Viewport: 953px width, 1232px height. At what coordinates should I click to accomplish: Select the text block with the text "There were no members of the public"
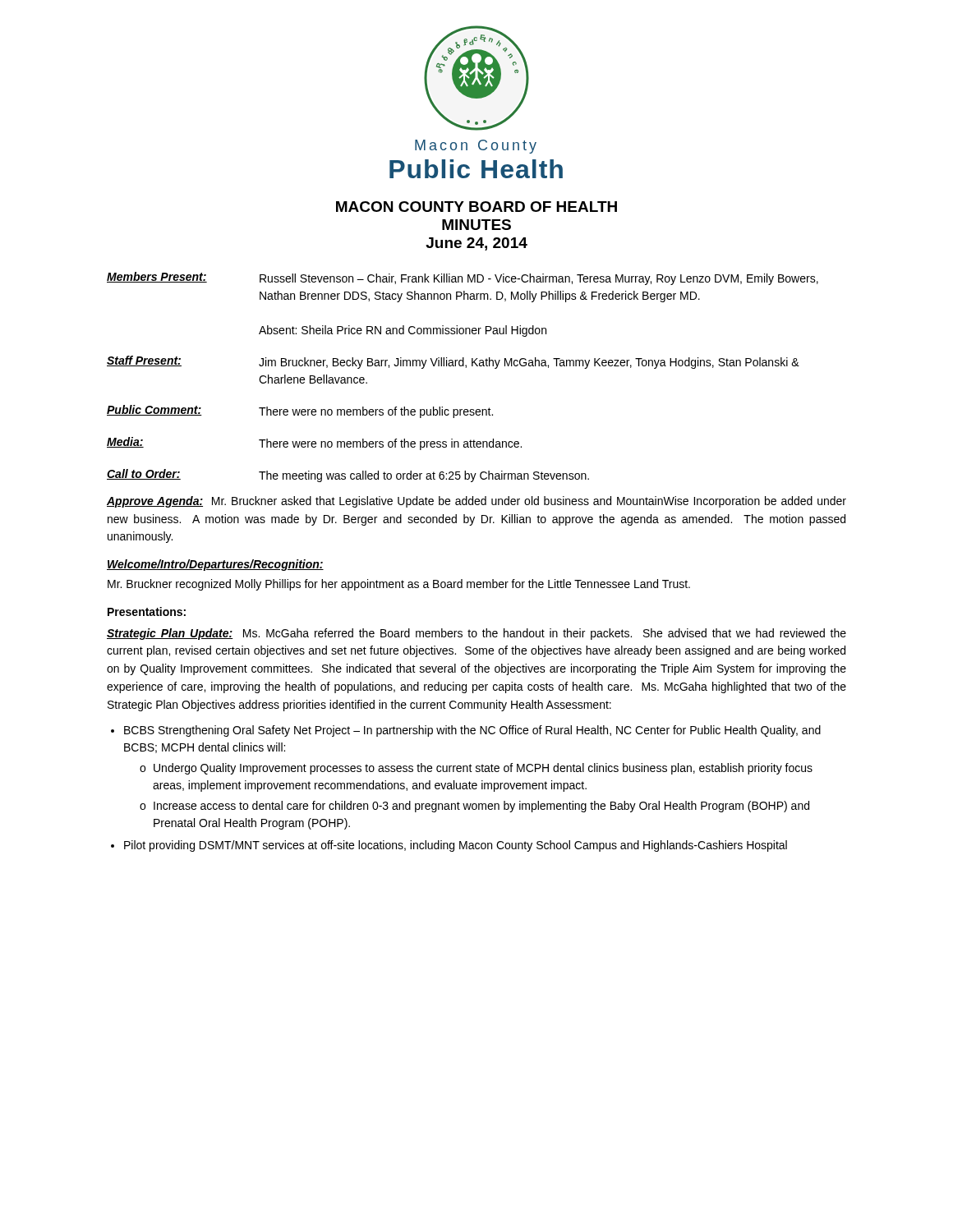[x=376, y=411]
